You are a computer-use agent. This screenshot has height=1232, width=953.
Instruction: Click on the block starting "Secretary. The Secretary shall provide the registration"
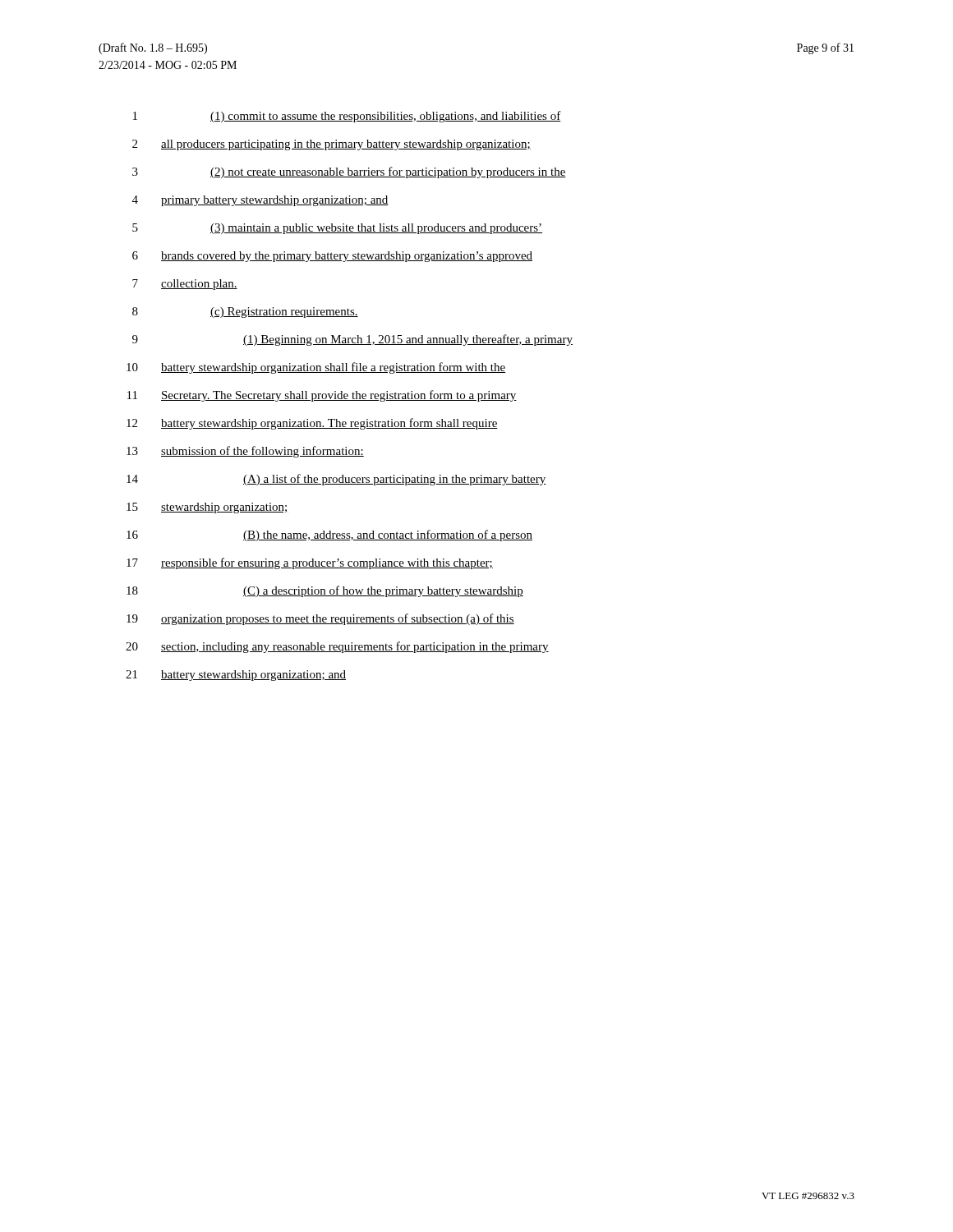point(339,395)
